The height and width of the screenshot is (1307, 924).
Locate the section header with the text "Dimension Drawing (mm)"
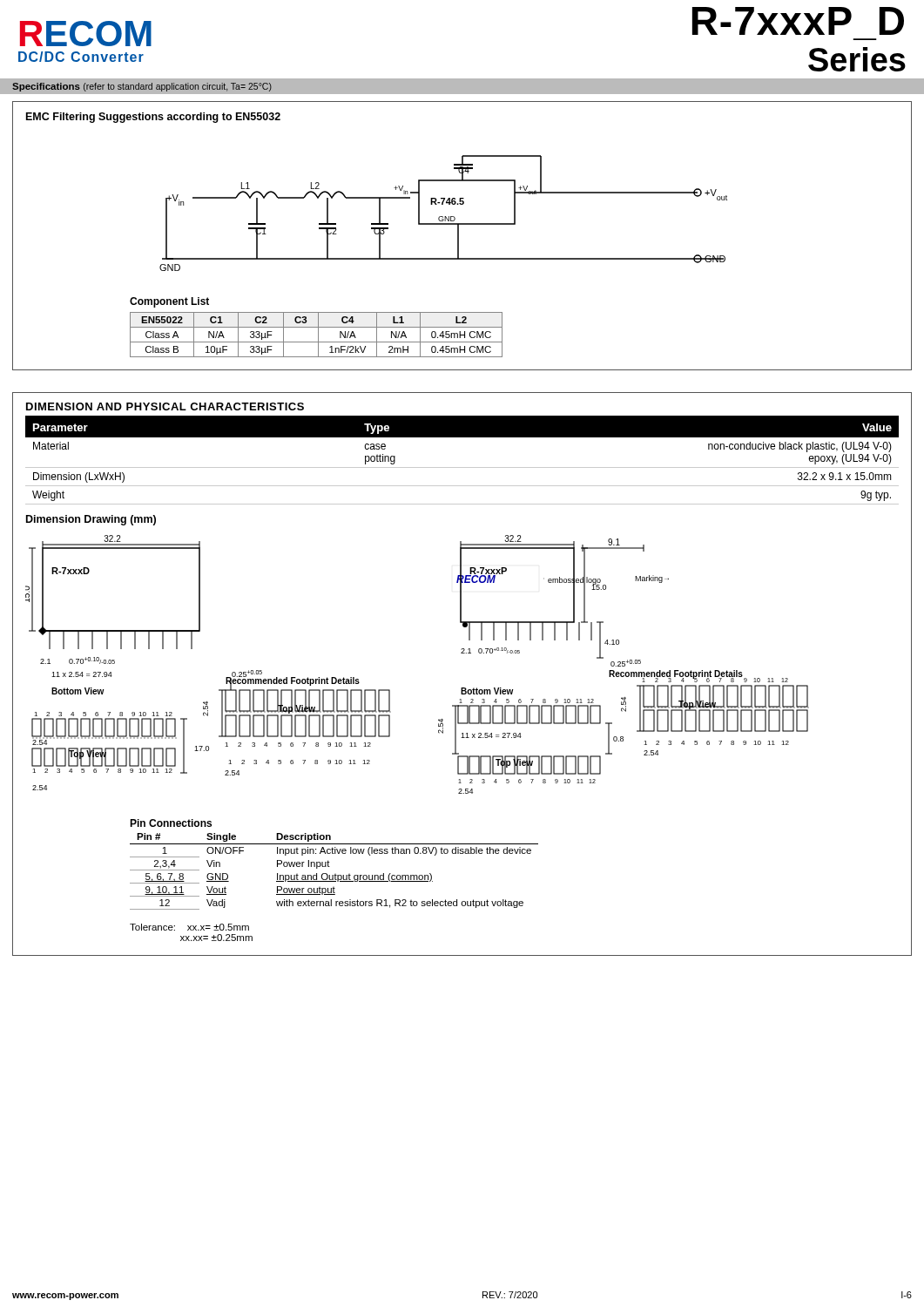coord(91,519)
